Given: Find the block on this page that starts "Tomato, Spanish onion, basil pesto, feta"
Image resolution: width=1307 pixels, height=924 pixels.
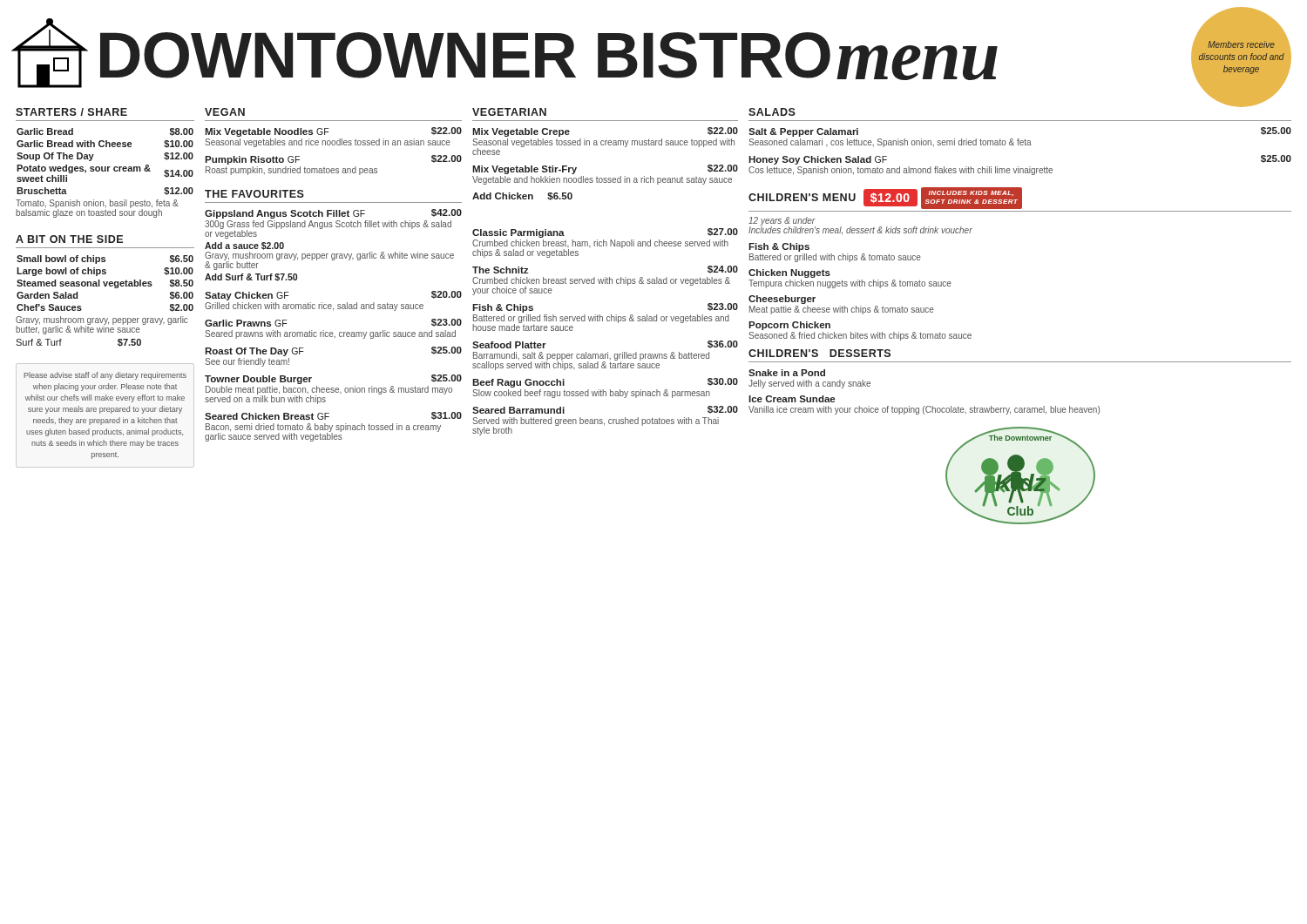Looking at the screenshot, I should pyautogui.click(x=97, y=208).
